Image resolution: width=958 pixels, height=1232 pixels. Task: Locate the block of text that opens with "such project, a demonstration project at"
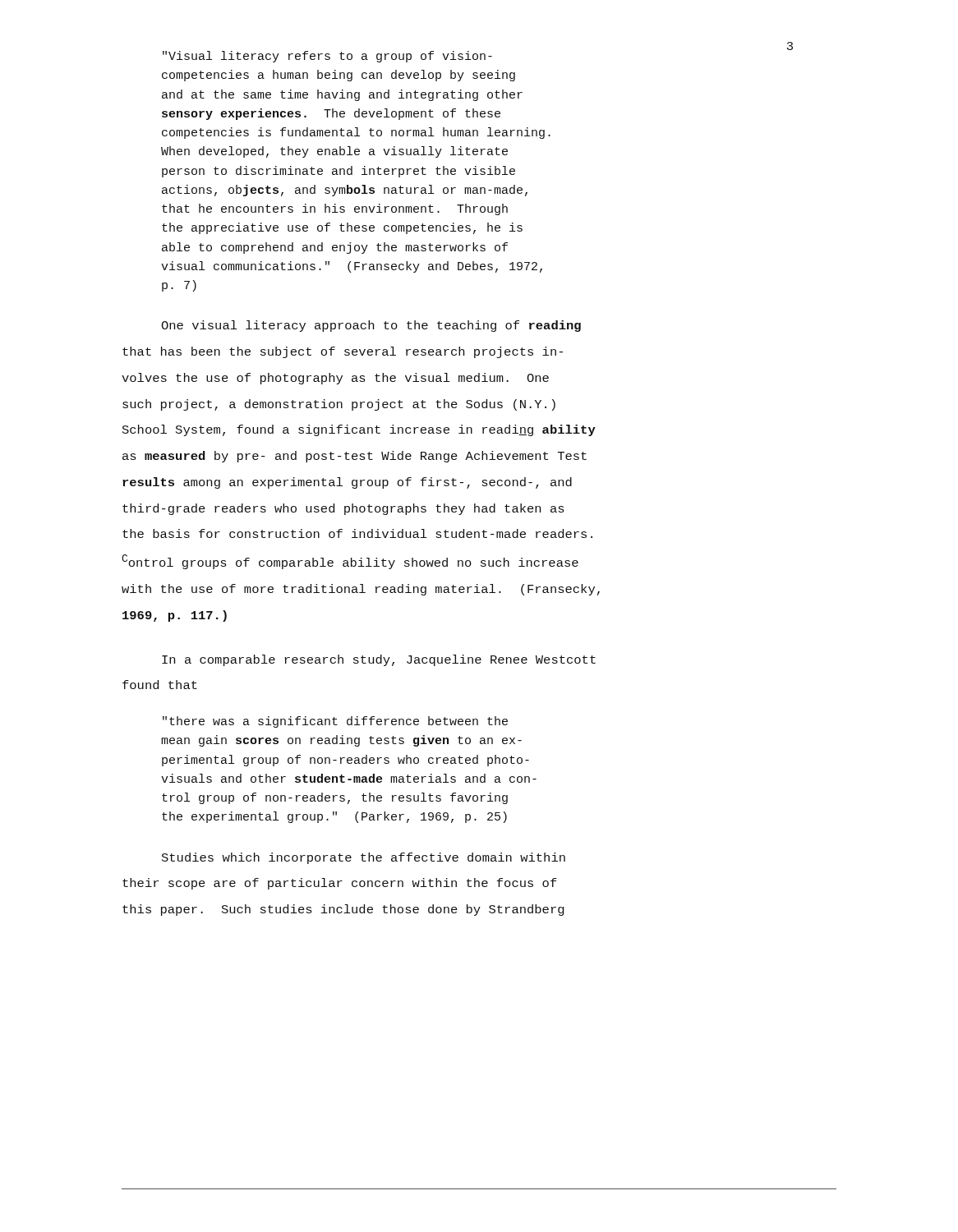point(339,405)
